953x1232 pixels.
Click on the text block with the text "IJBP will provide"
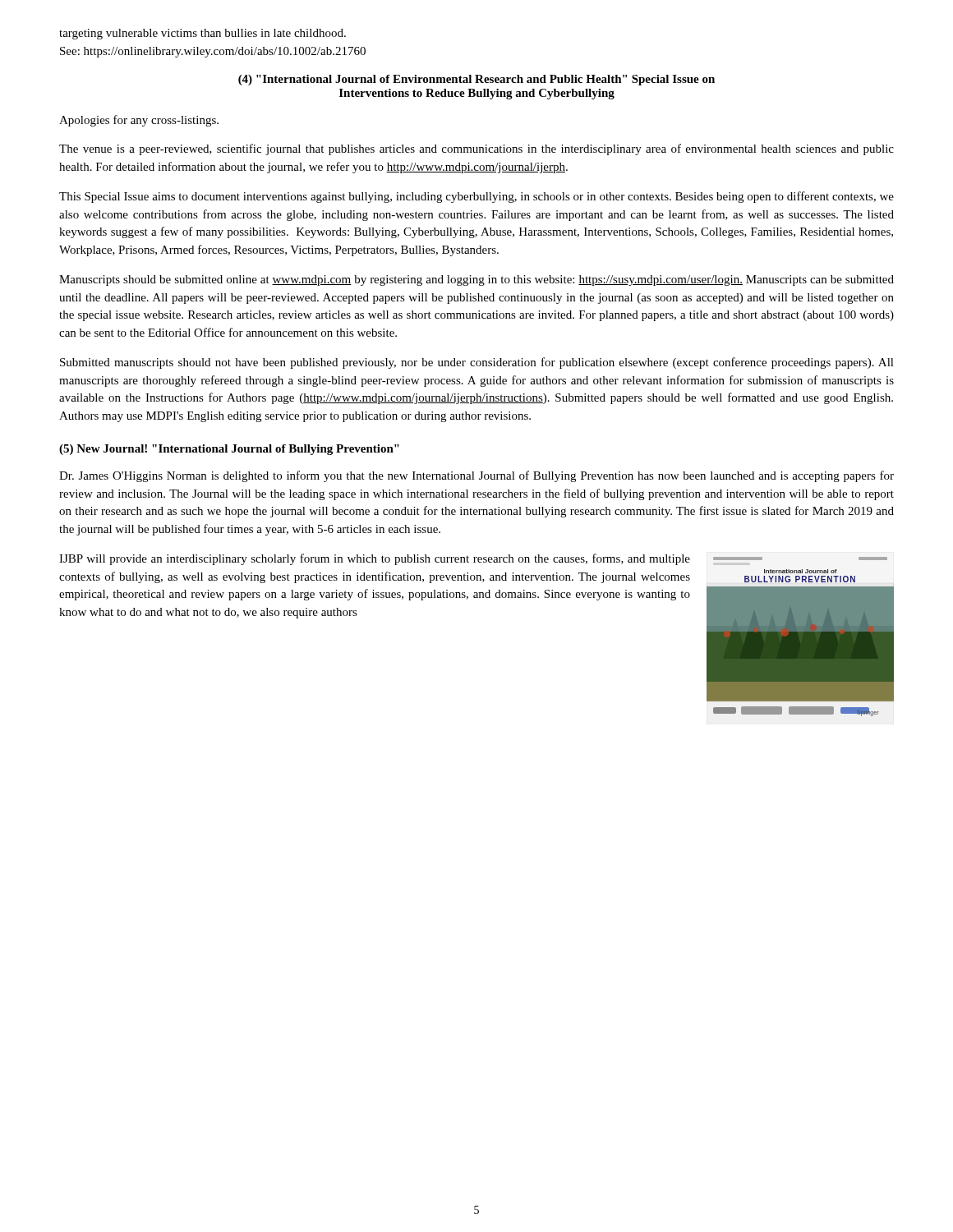click(375, 585)
